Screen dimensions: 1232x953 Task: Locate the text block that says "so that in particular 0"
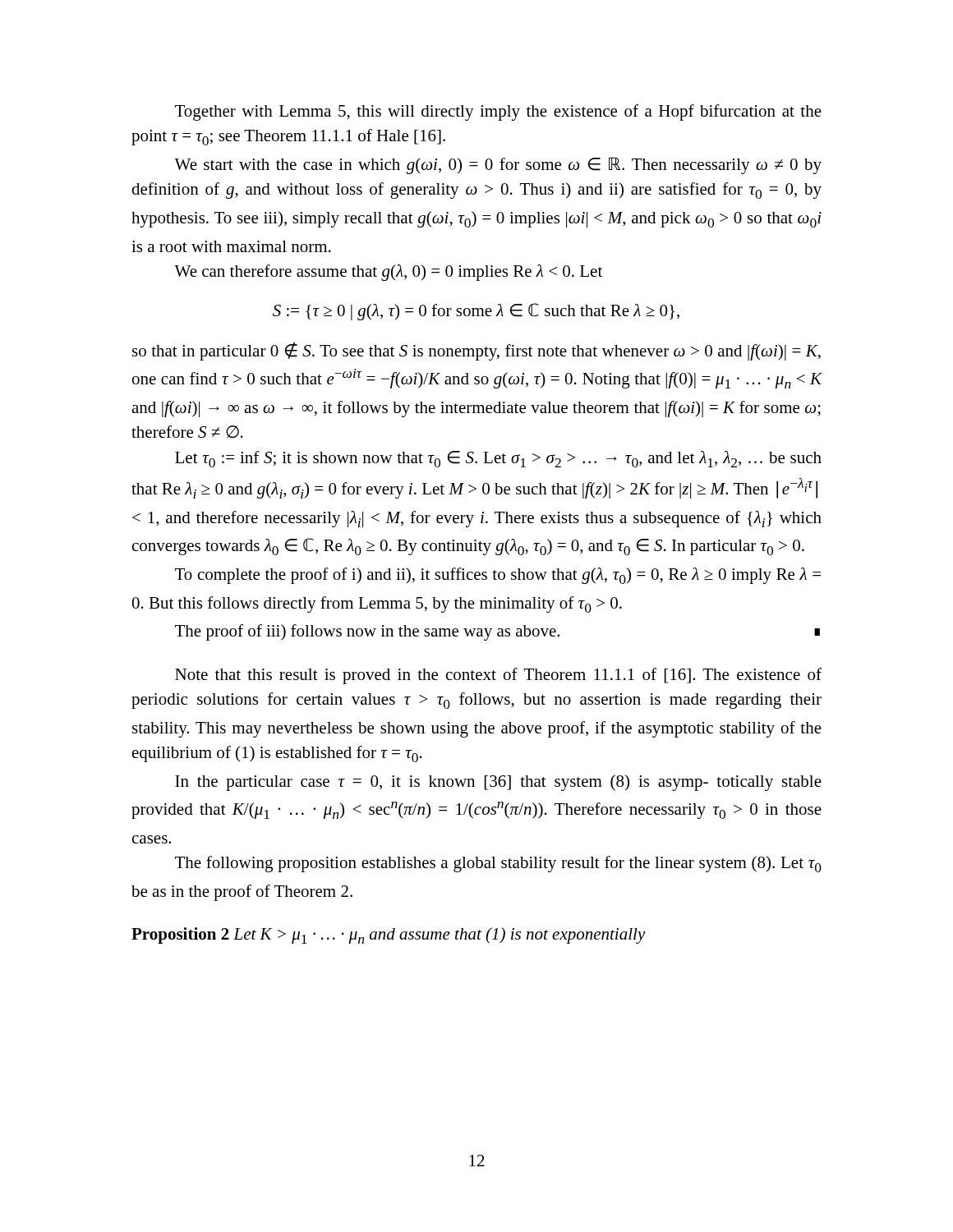(476, 491)
